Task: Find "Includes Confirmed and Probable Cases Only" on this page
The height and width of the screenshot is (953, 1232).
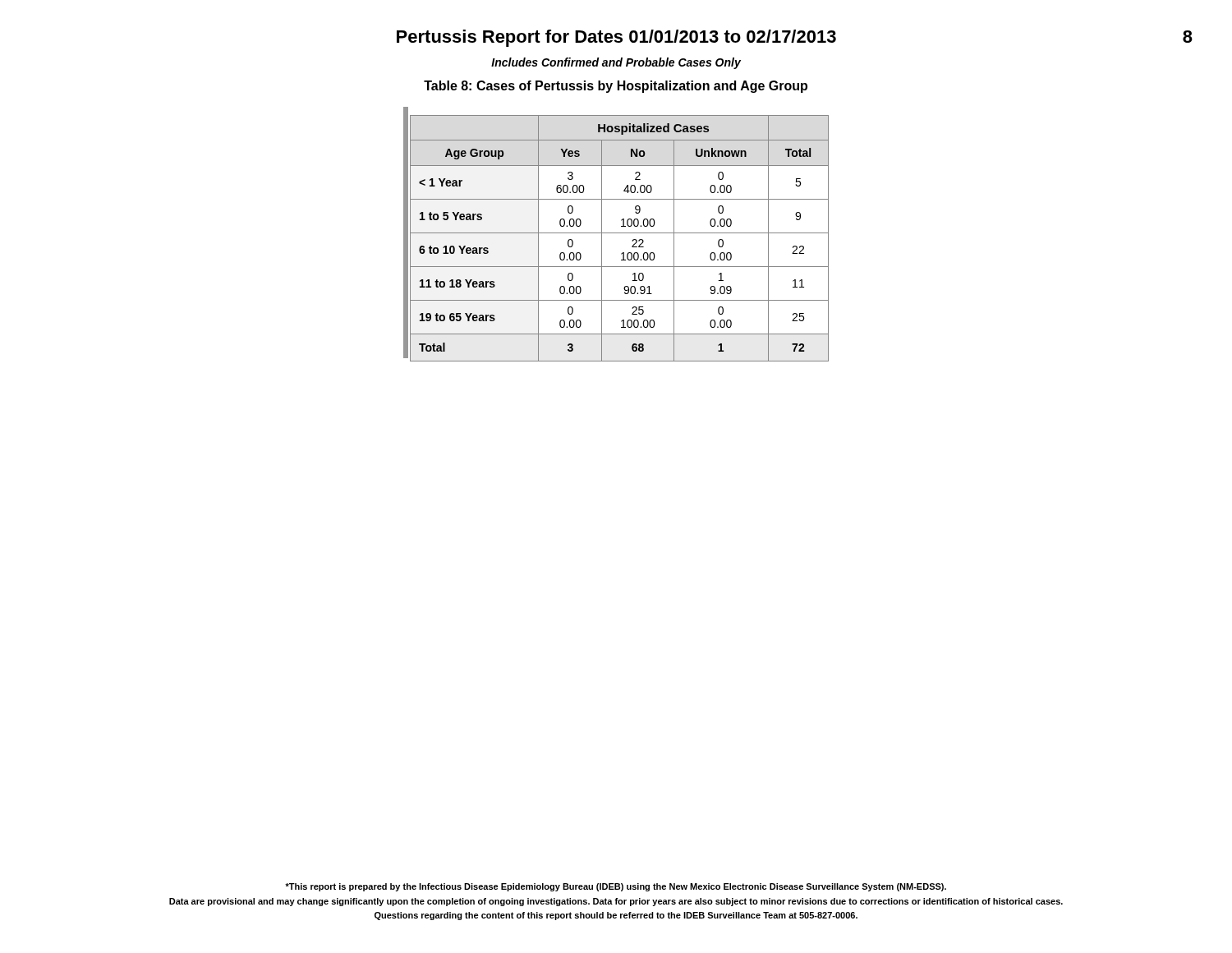Action: (x=616, y=62)
